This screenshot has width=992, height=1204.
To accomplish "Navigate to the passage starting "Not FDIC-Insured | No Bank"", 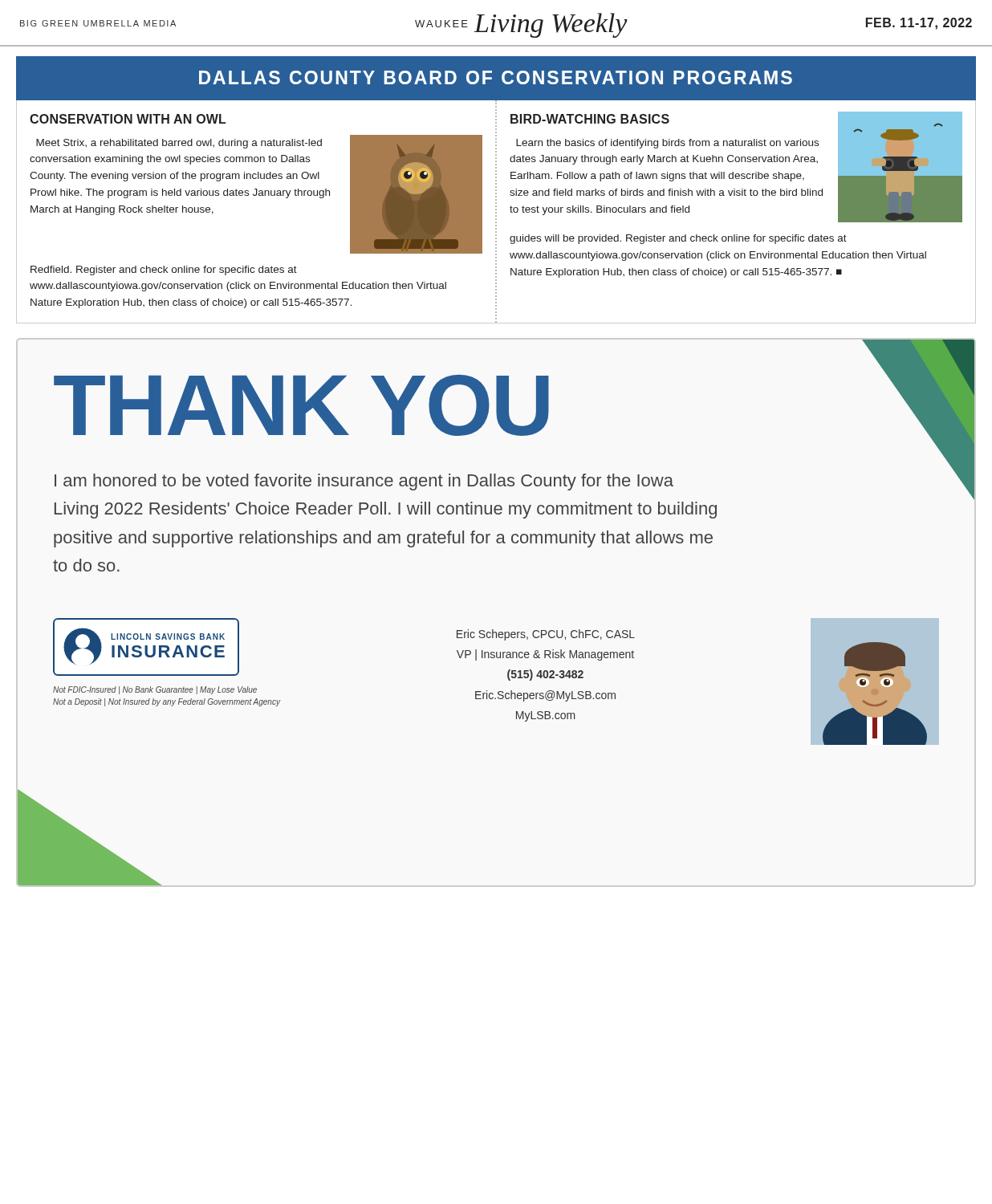I will point(167,696).
